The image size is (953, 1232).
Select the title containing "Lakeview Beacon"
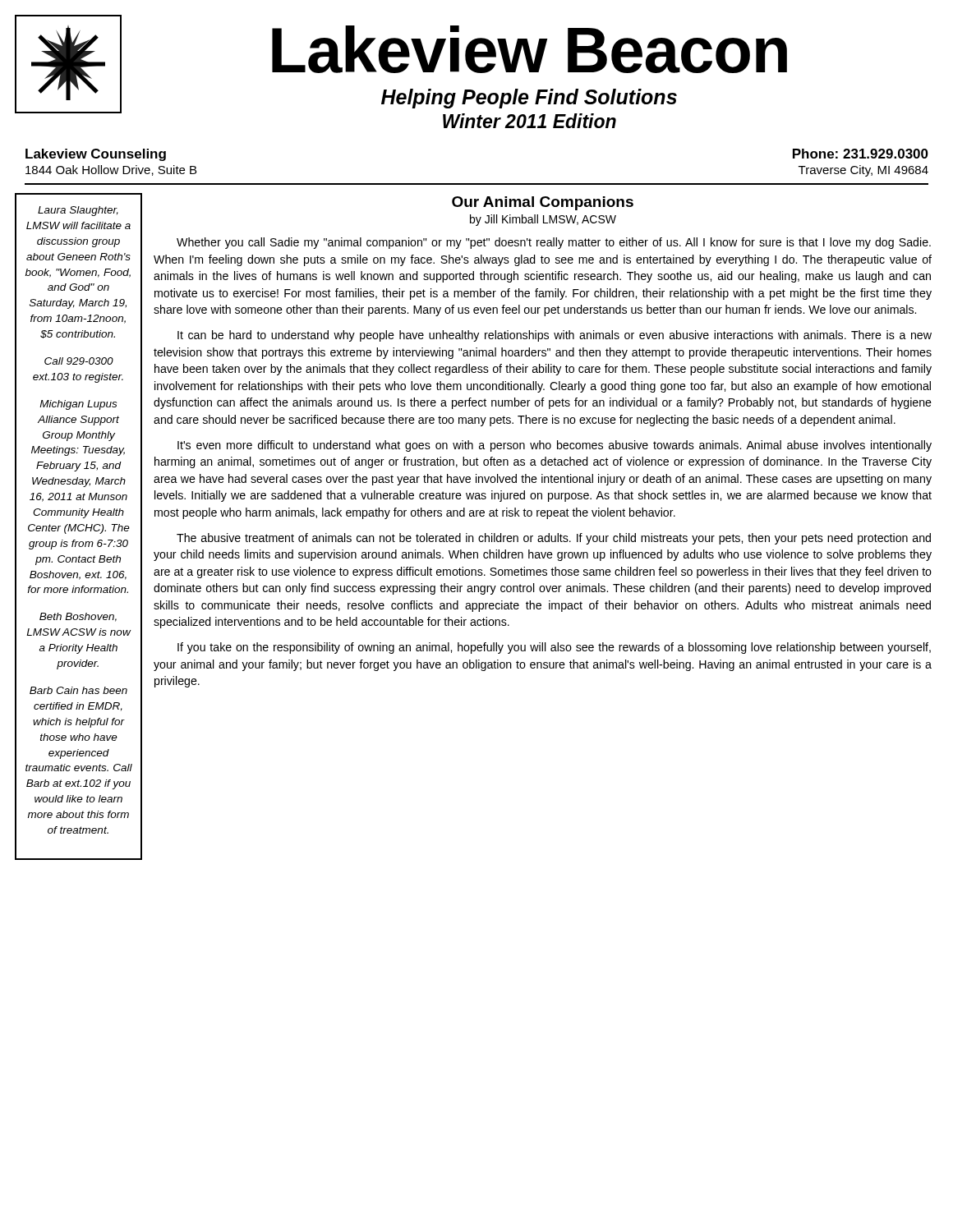coord(529,50)
